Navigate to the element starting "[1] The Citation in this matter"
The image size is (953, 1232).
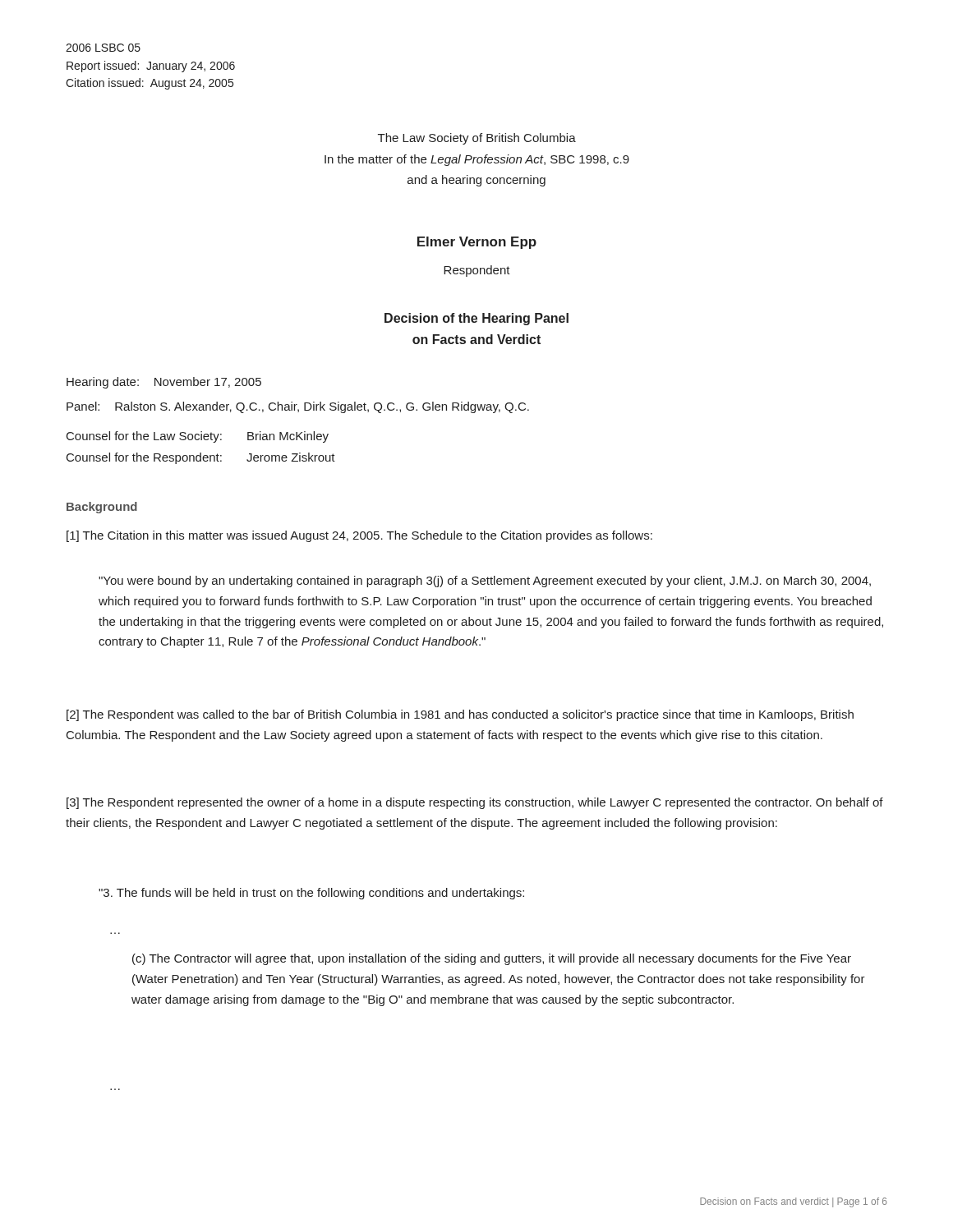point(359,535)
